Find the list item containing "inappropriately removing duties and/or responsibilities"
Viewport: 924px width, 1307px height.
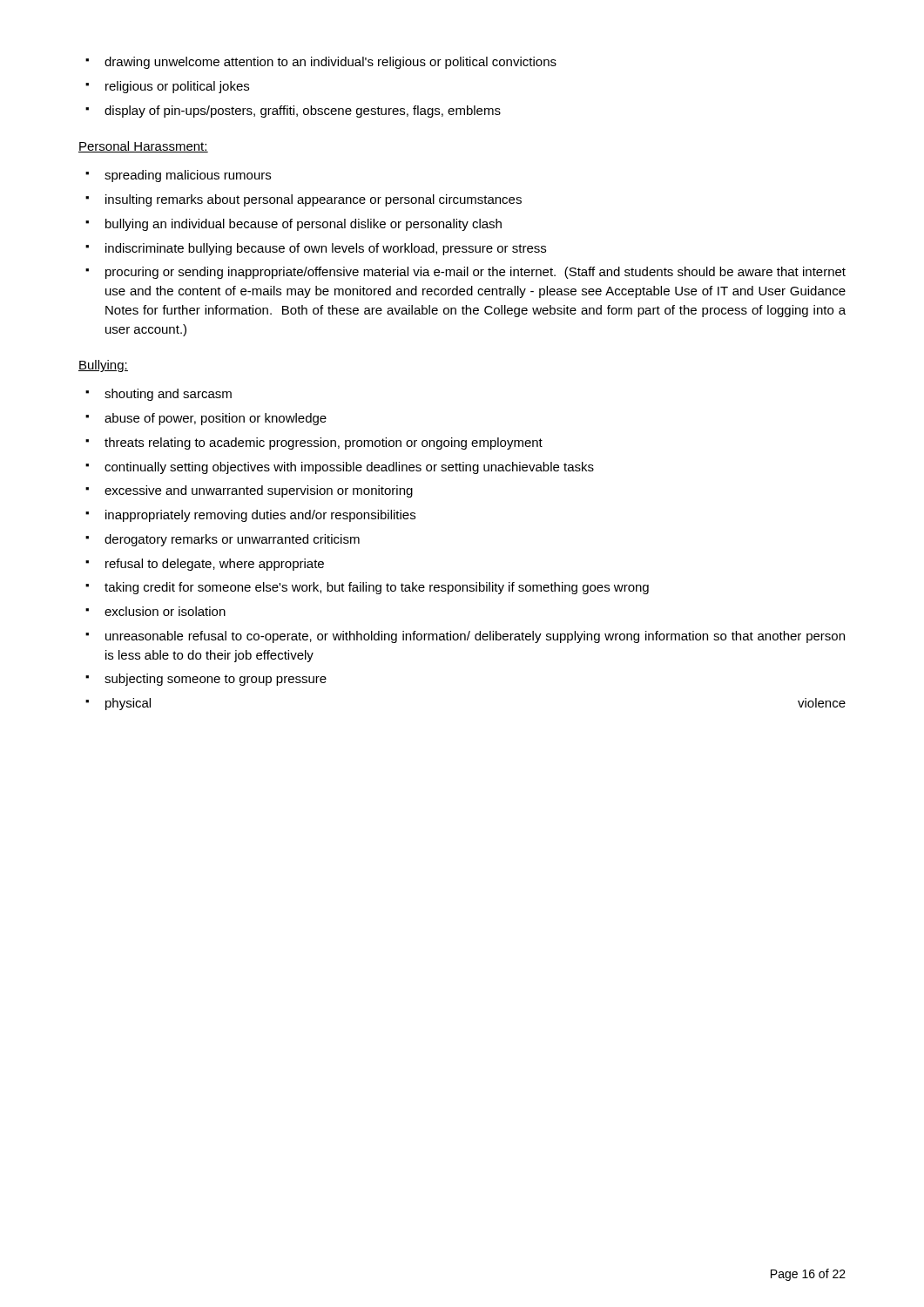pos(250,516)
